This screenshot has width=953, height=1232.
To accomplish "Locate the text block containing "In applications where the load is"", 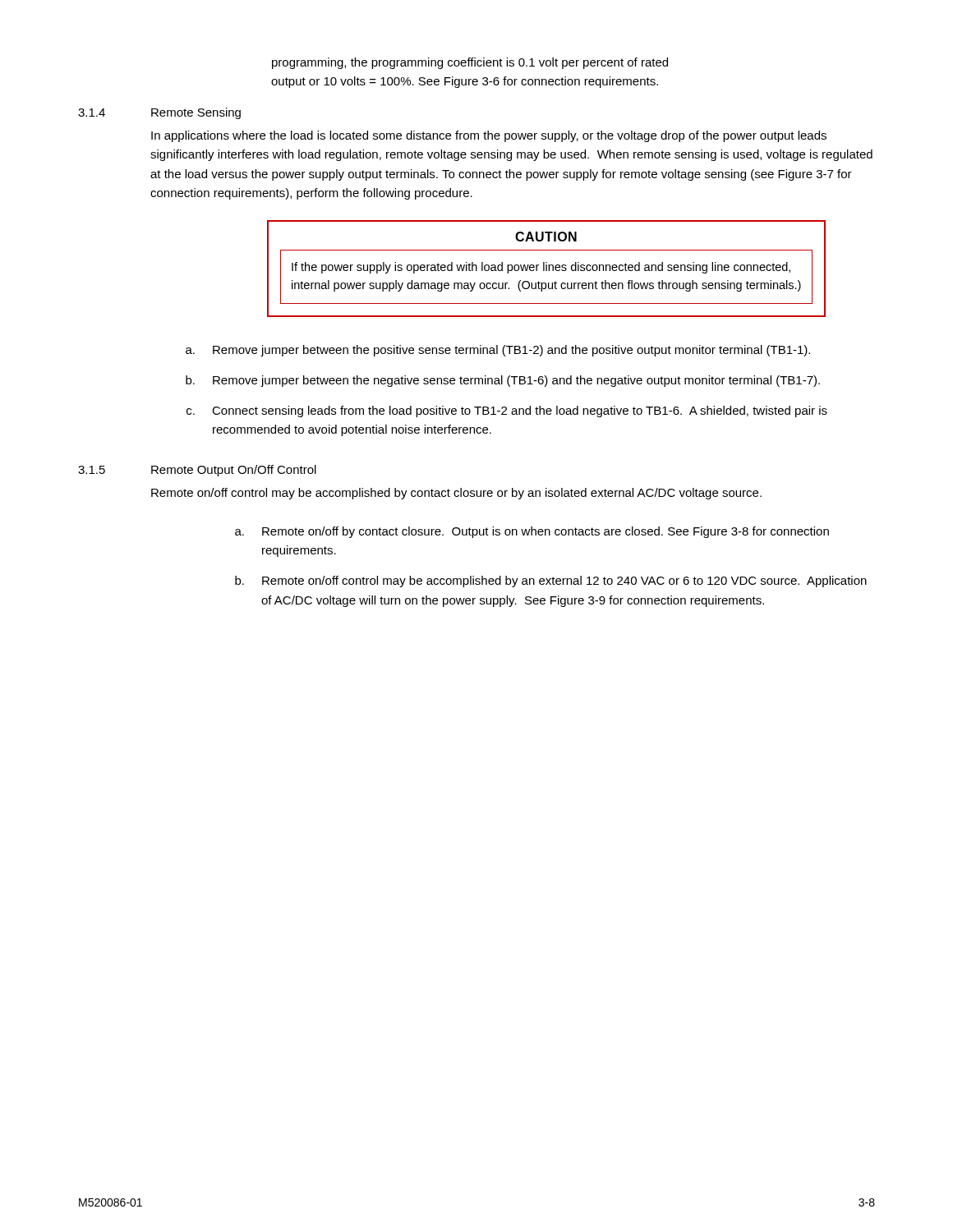I will [512, 164].
